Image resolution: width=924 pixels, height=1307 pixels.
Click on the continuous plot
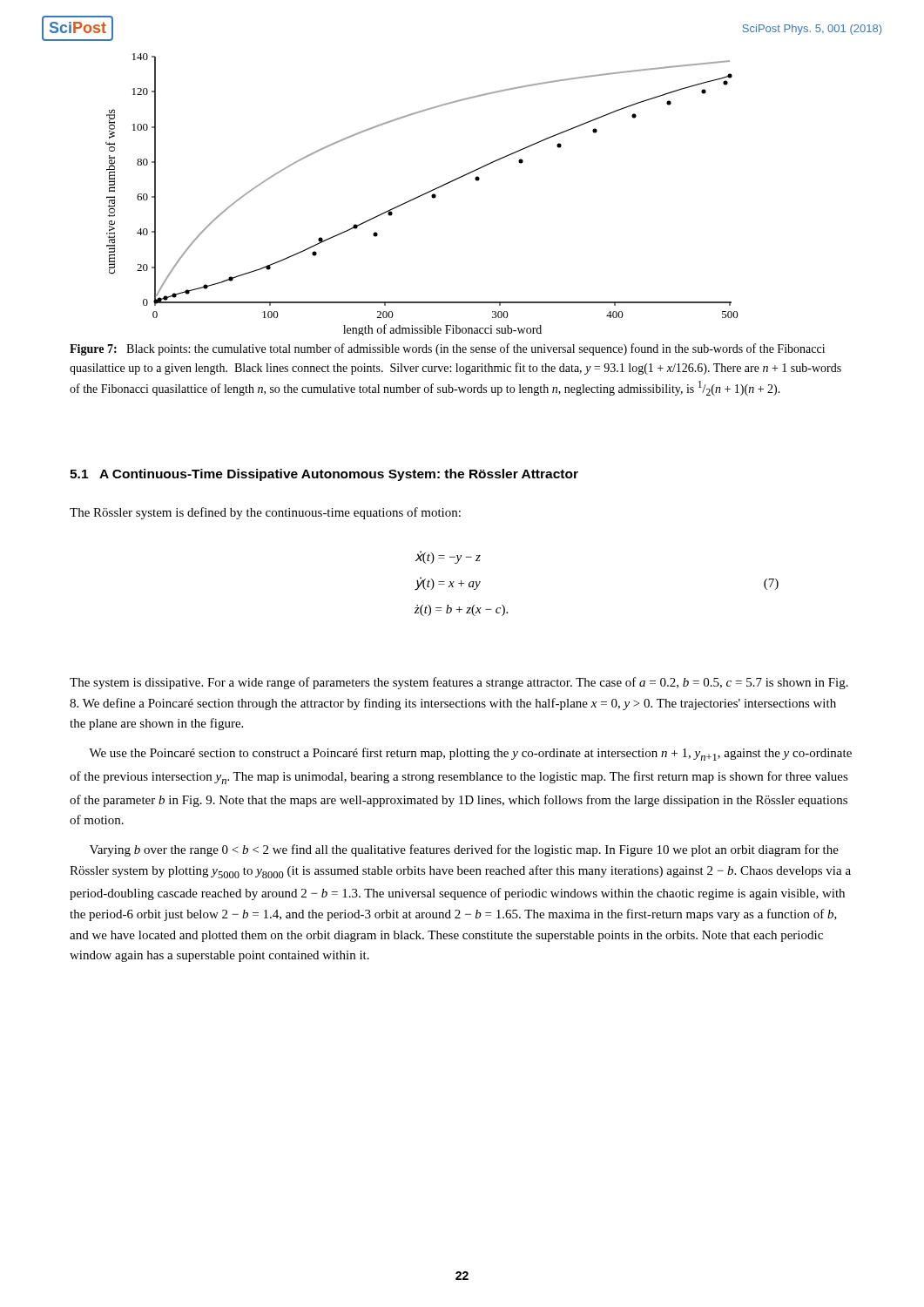tap(429, 193)
